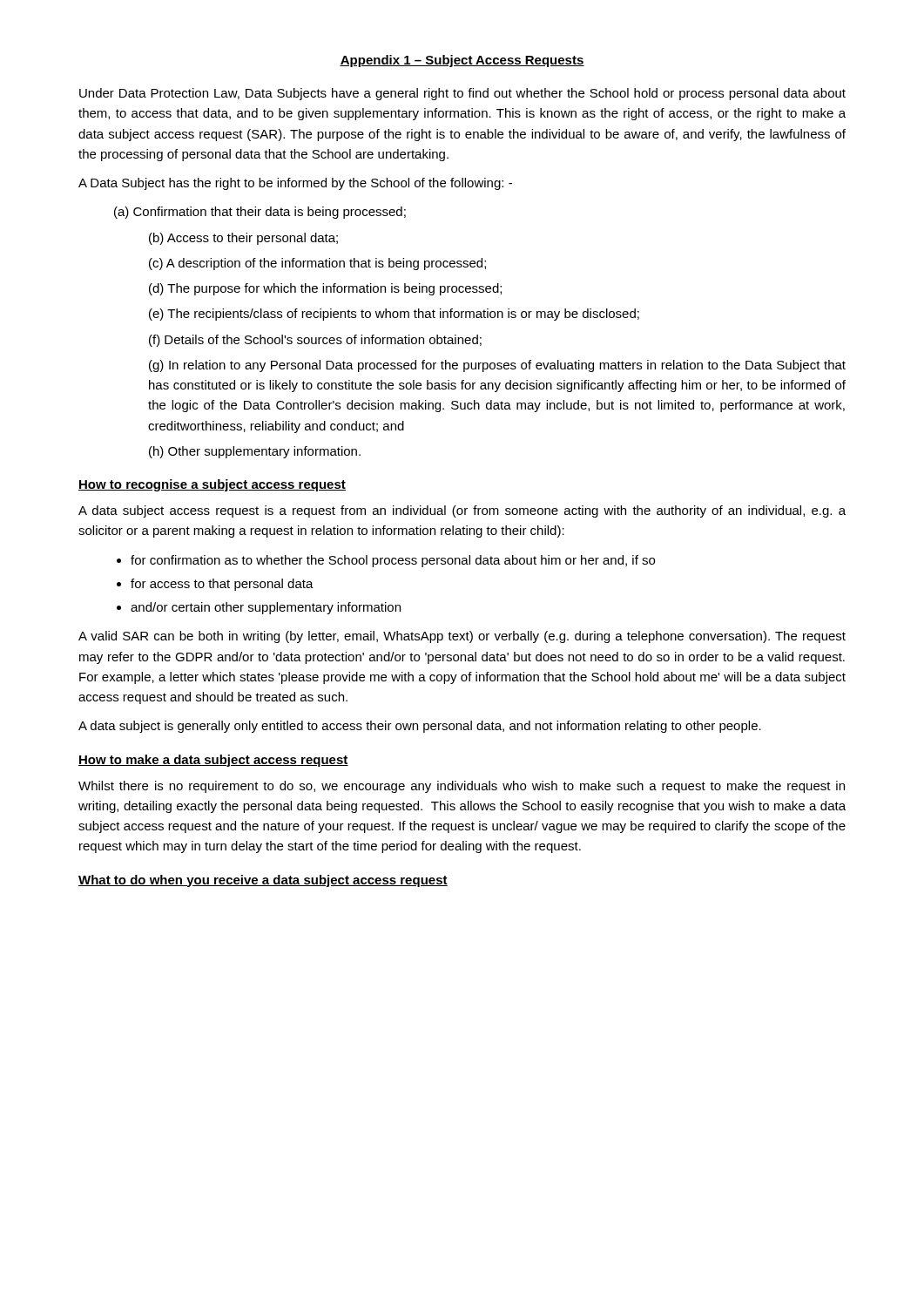Locate the text starting "(c) A description of the information"

[318, 263]
